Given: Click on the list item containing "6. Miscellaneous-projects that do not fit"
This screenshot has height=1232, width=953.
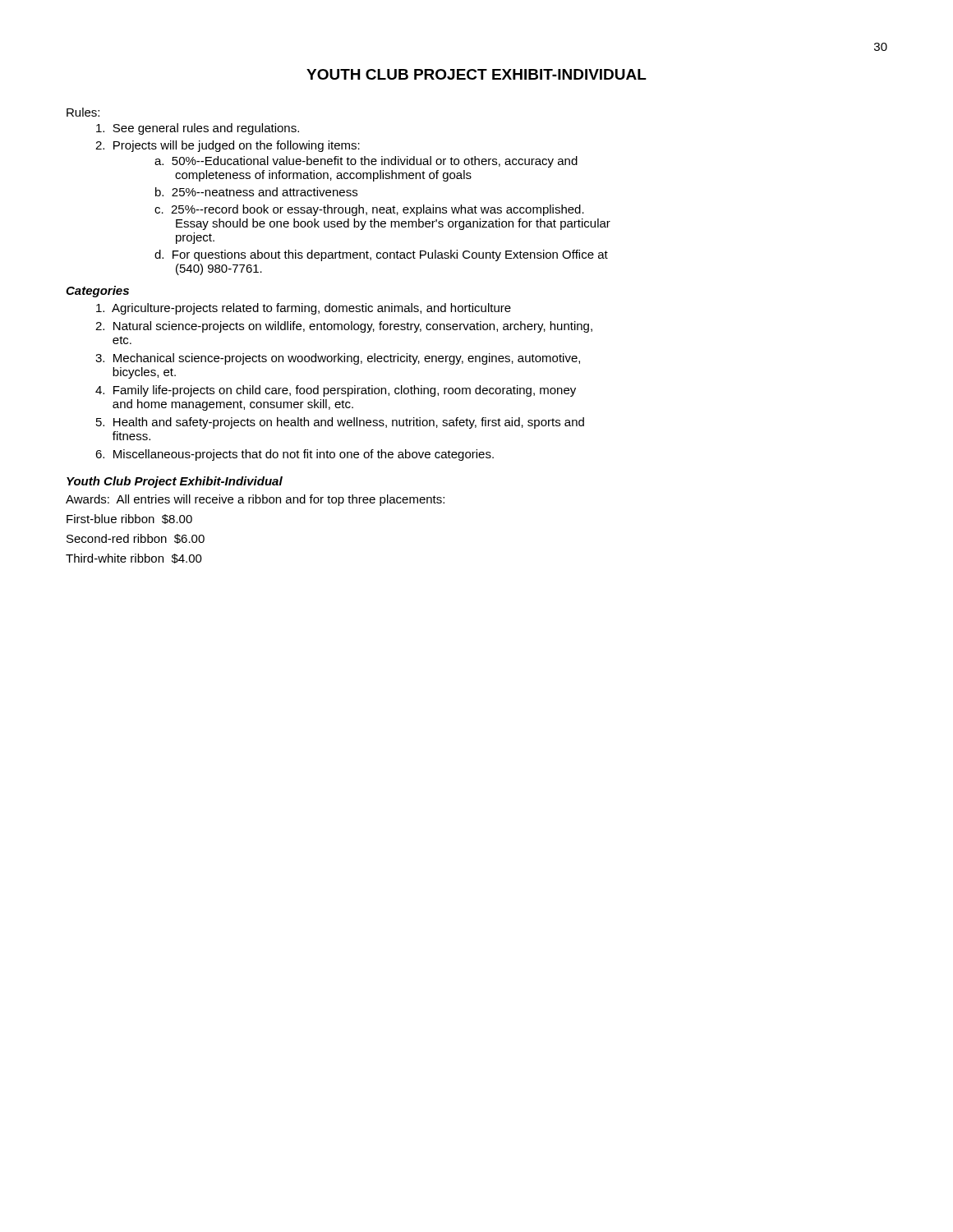Looking at the screenshot, I should coord(295,454).
